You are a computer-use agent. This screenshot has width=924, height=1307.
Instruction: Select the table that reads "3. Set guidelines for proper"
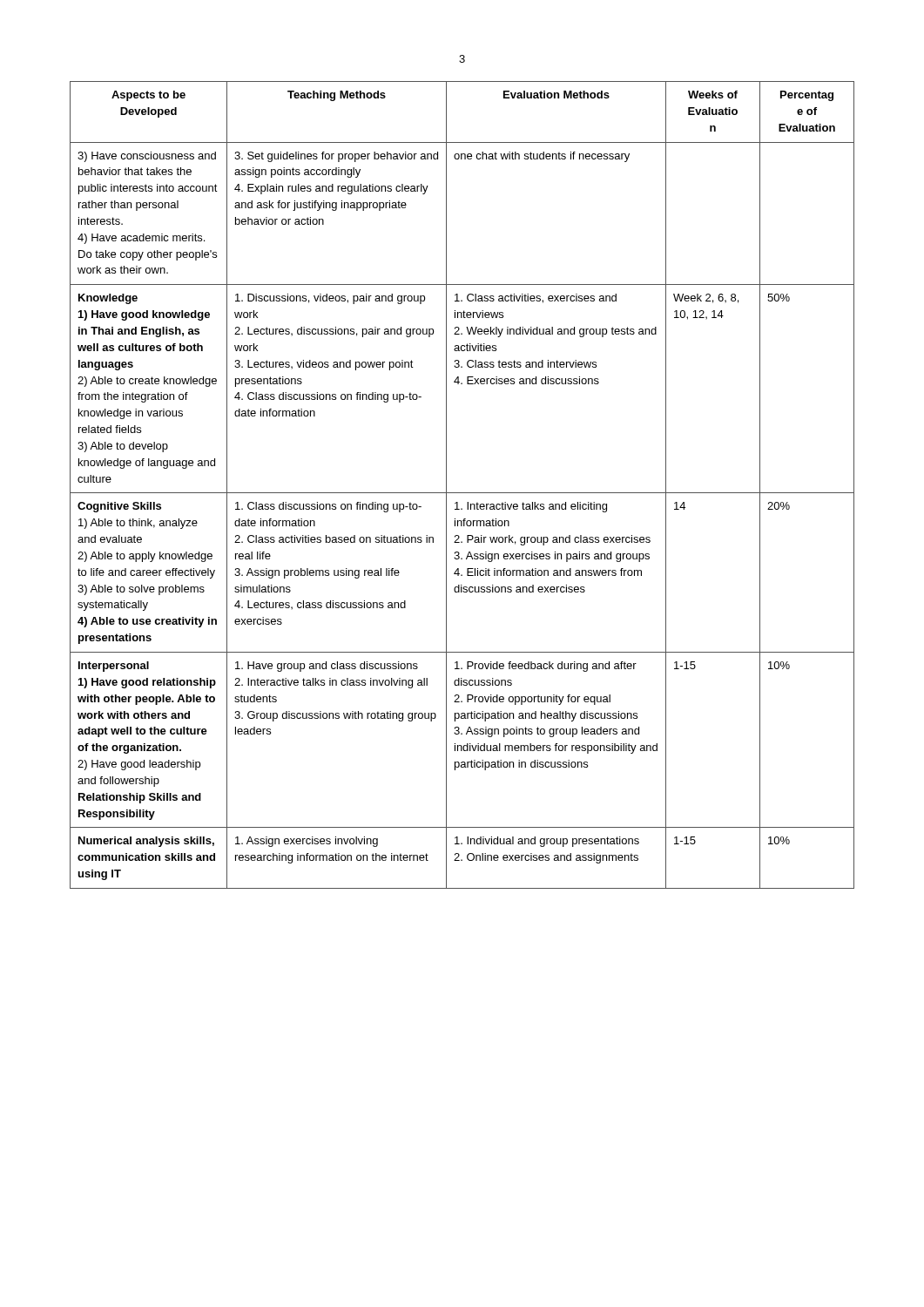(462, 485)
